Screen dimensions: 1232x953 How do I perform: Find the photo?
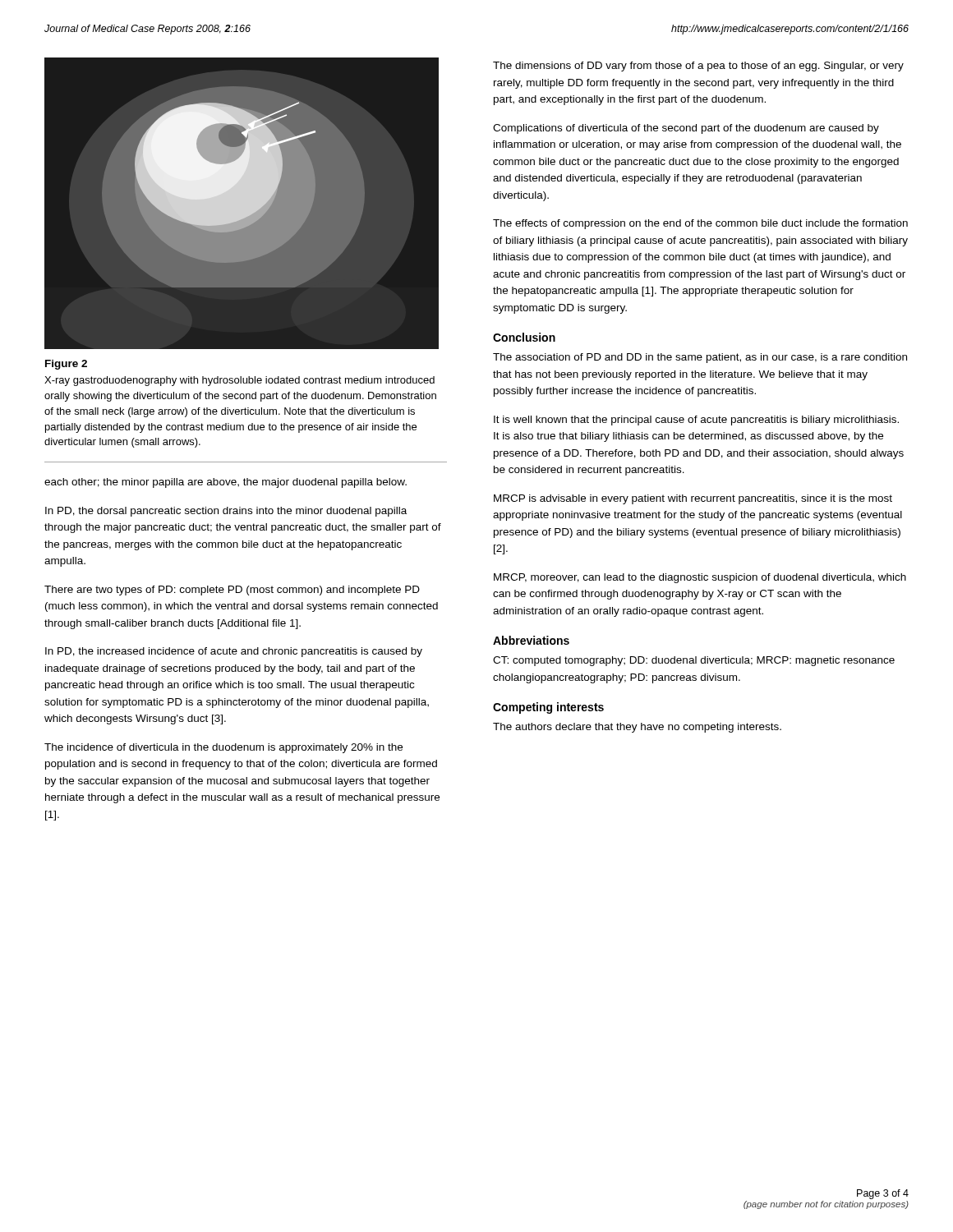242,203
